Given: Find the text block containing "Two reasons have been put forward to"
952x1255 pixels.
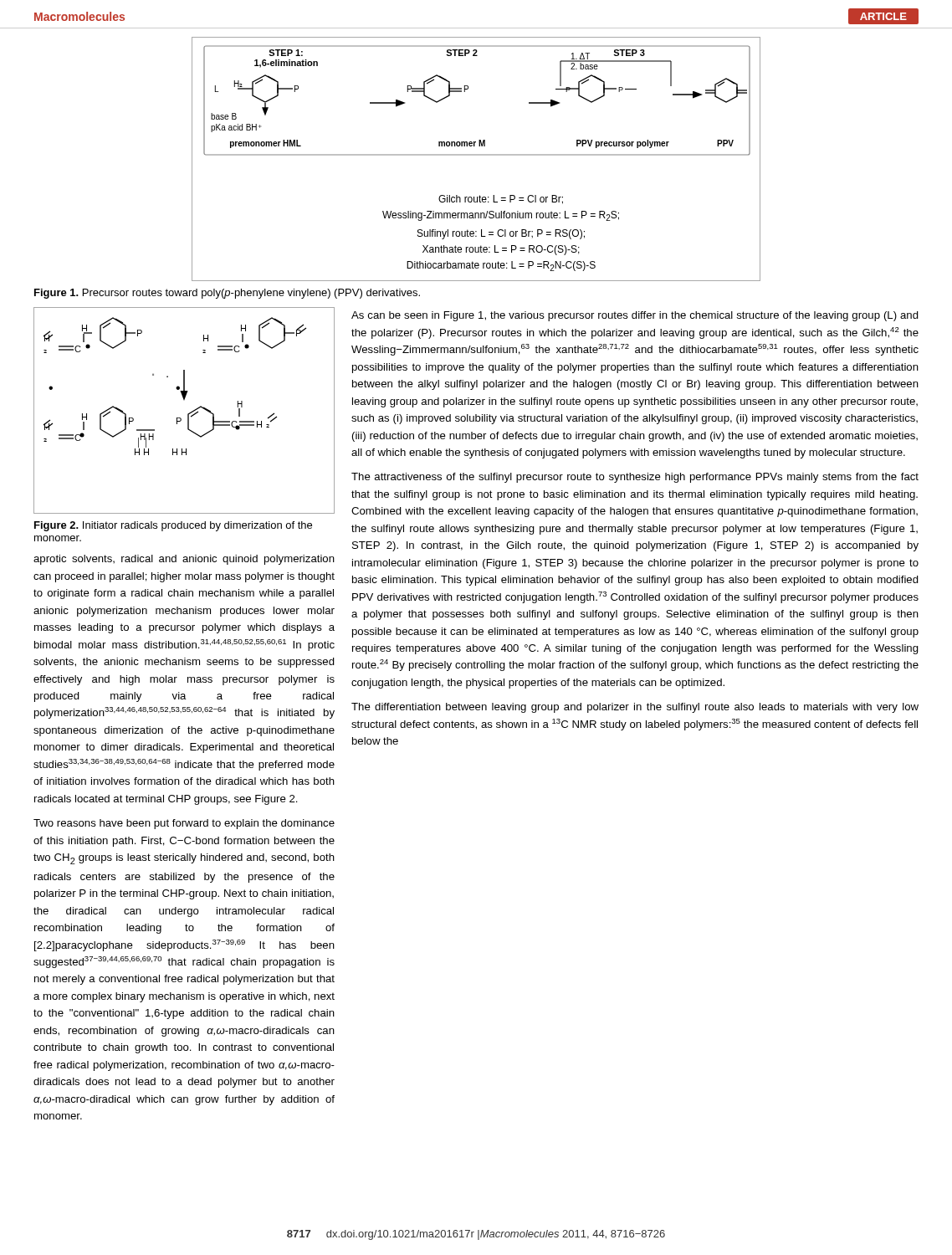Looking at the screenshot, I should [x=184, y=969].
